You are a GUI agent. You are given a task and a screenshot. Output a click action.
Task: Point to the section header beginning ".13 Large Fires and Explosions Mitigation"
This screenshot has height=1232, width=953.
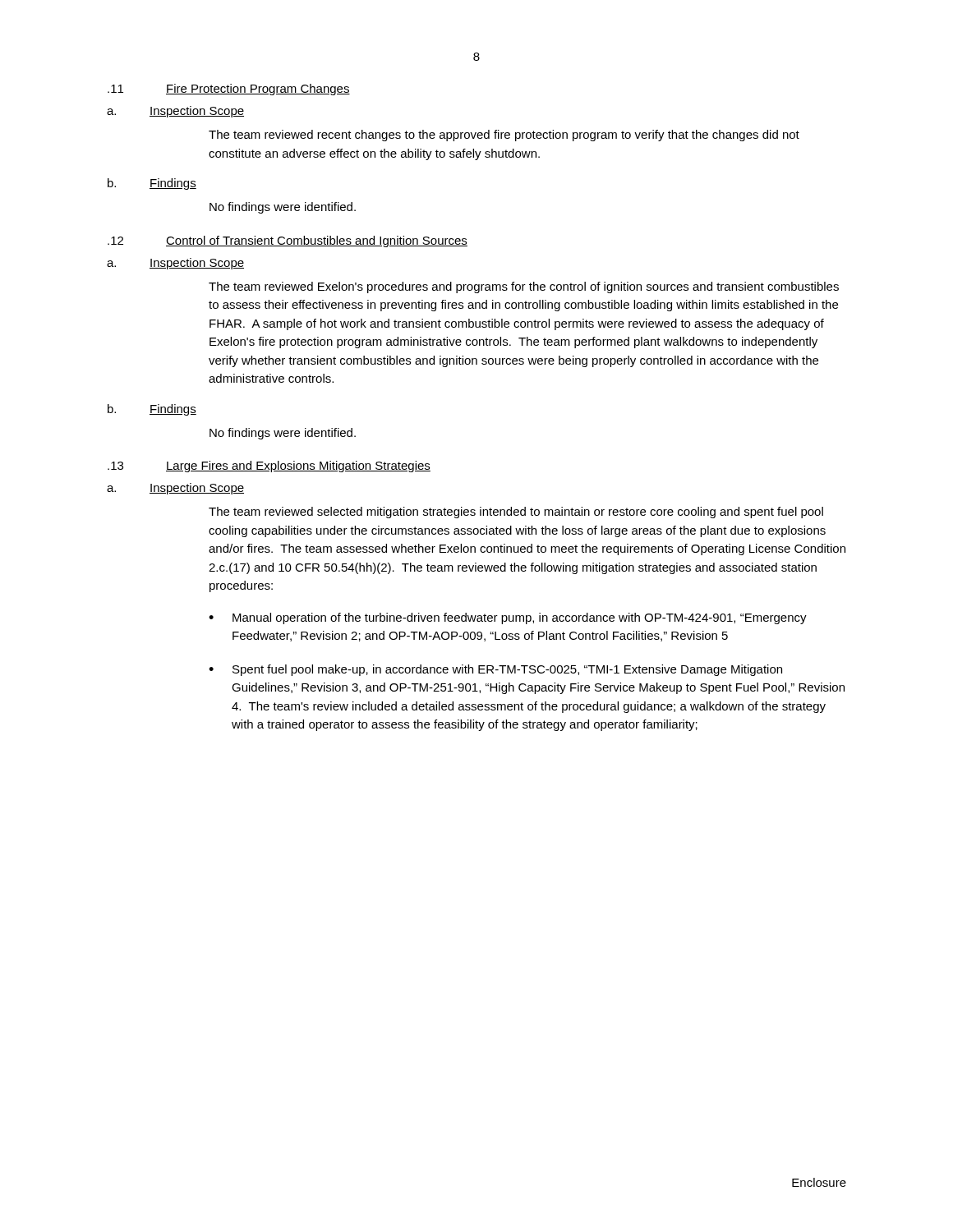[x=269, y=465]
